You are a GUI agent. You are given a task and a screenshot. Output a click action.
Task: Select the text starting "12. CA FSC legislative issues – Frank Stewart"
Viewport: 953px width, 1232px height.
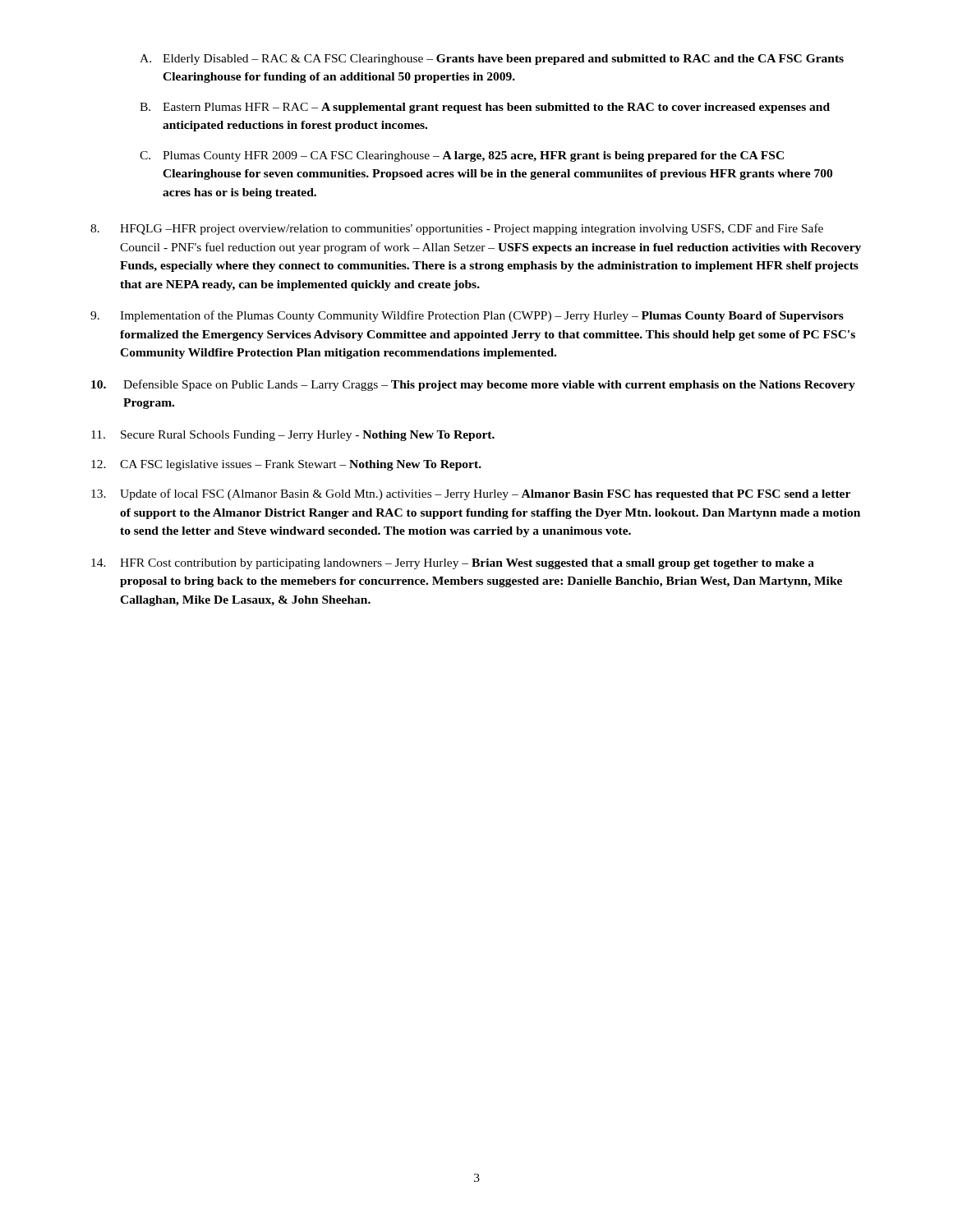pos(476,464)
